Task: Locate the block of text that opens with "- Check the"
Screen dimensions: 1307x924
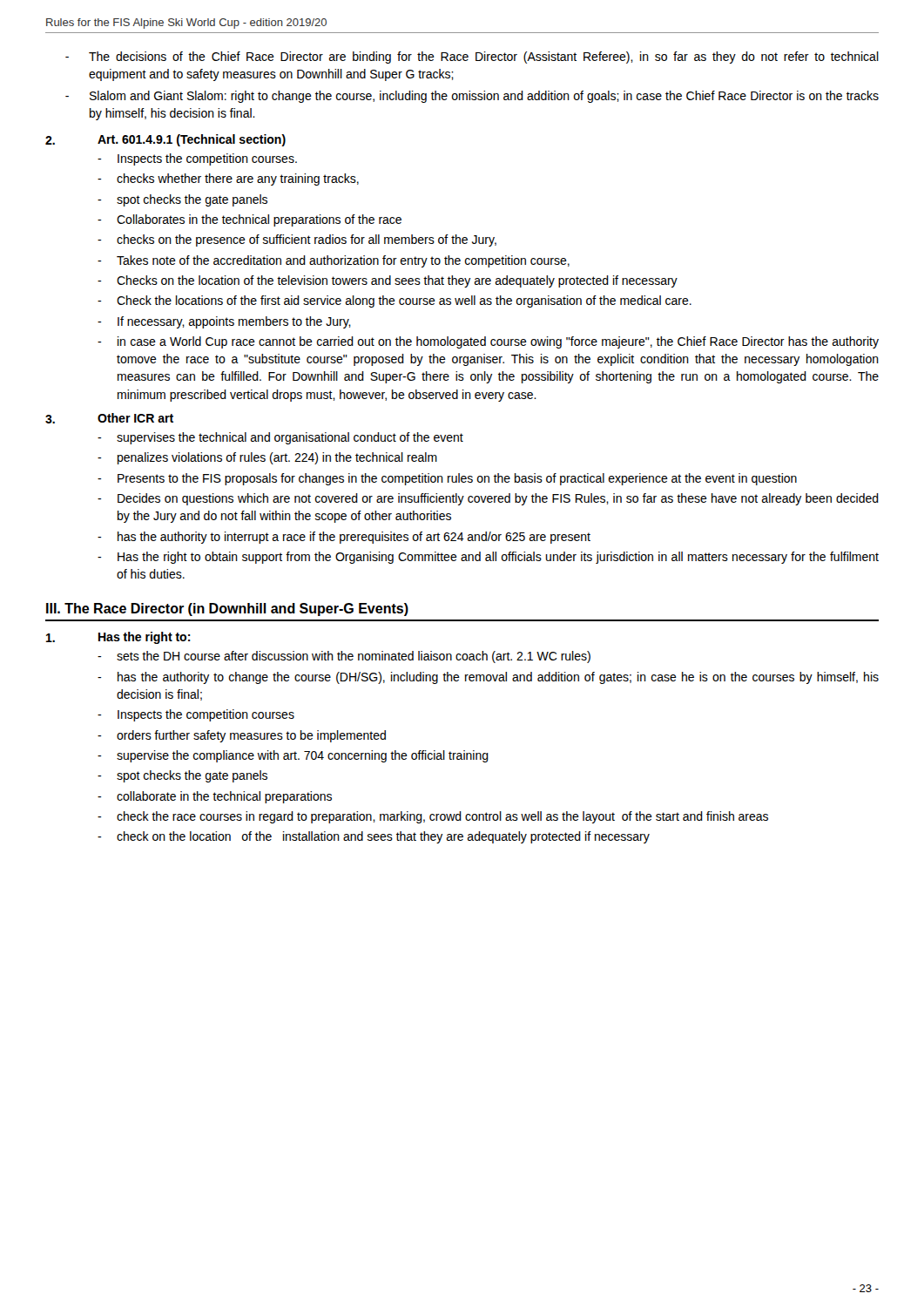Action: (x=488, y=301)
